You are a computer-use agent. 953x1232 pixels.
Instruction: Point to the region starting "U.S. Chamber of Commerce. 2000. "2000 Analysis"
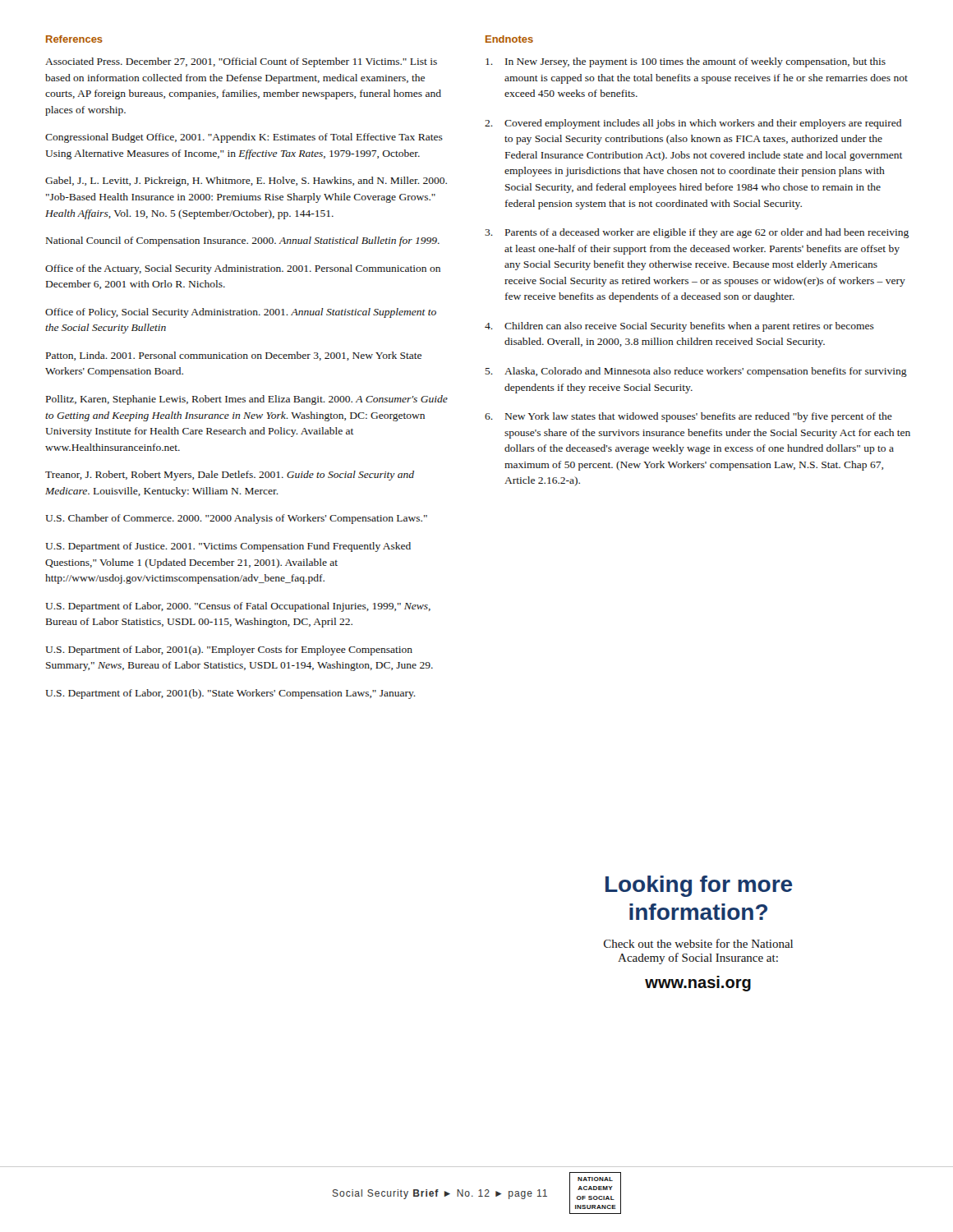pos(236,518)
